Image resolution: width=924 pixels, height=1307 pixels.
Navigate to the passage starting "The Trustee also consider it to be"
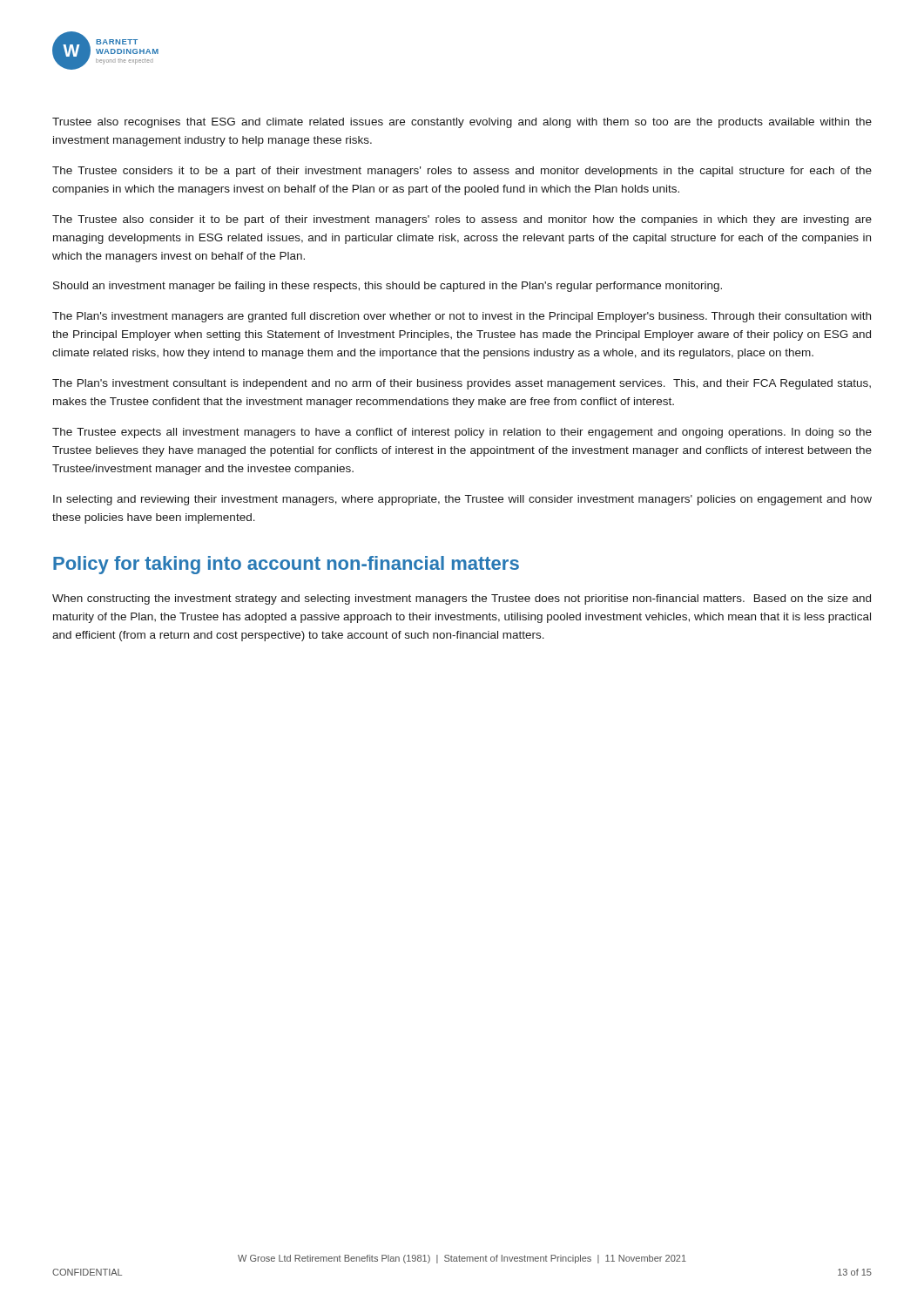point(462,237)
